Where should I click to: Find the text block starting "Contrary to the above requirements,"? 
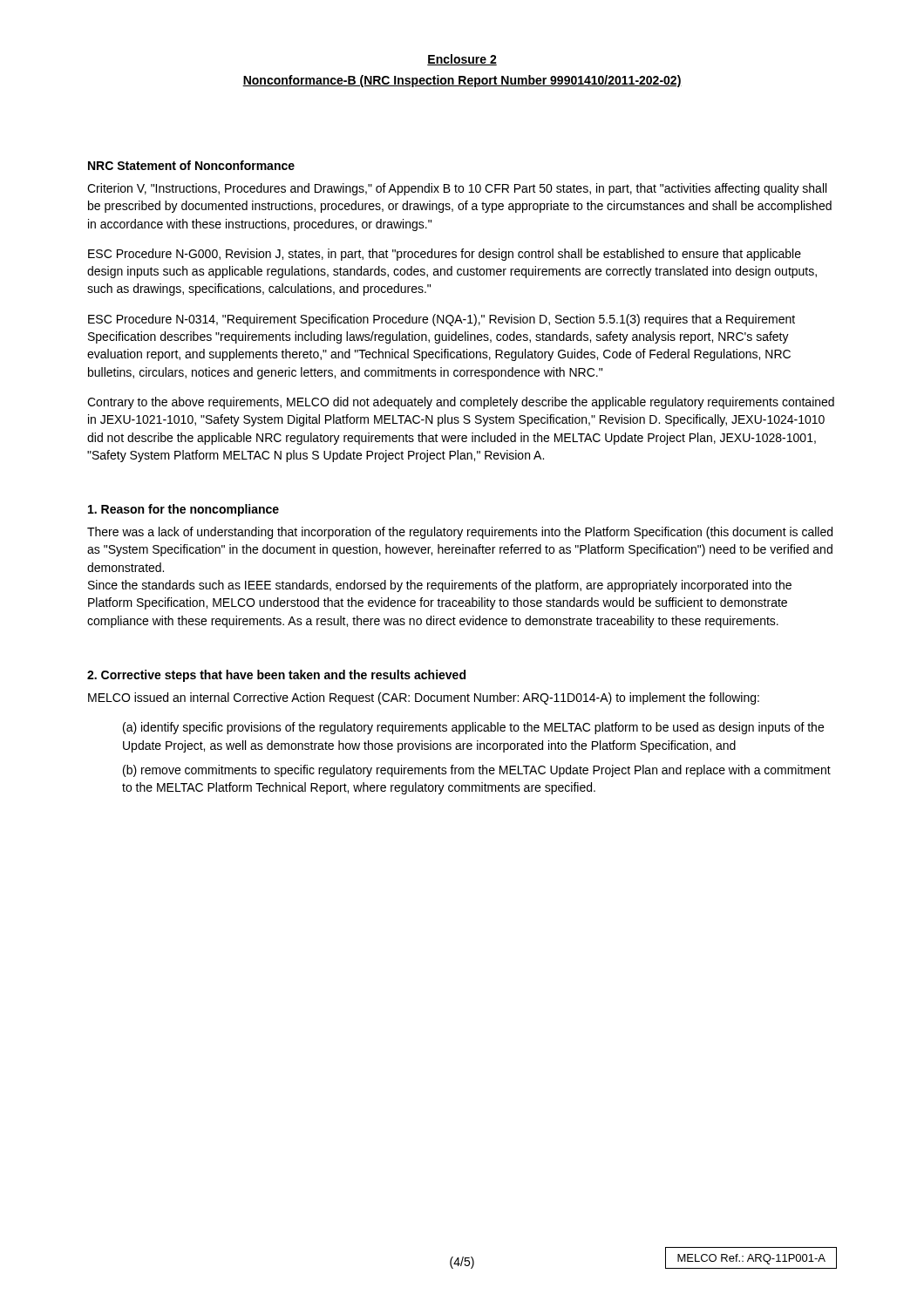point(462,429)
